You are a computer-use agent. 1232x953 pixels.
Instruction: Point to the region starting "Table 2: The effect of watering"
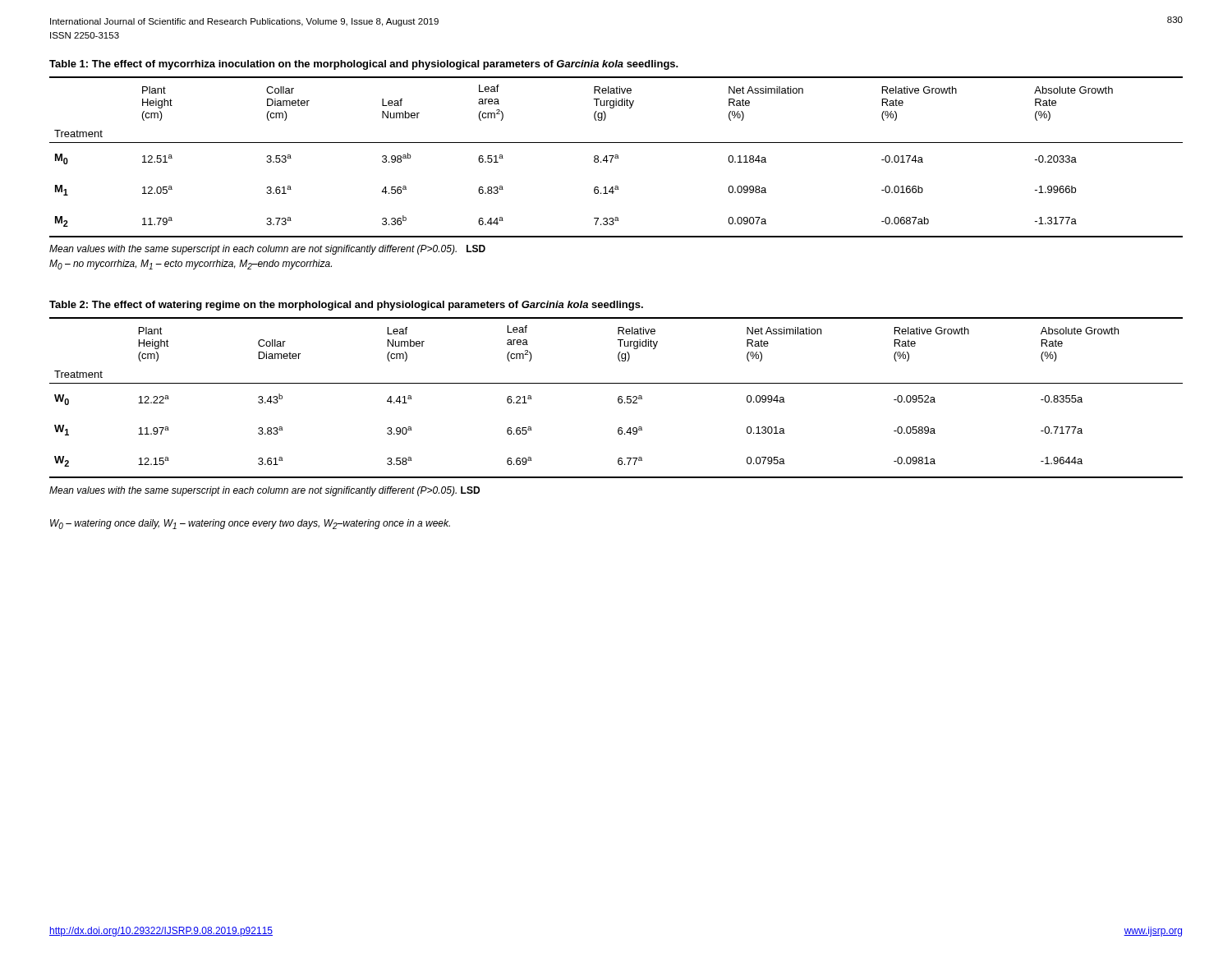[x=346, y=304]
